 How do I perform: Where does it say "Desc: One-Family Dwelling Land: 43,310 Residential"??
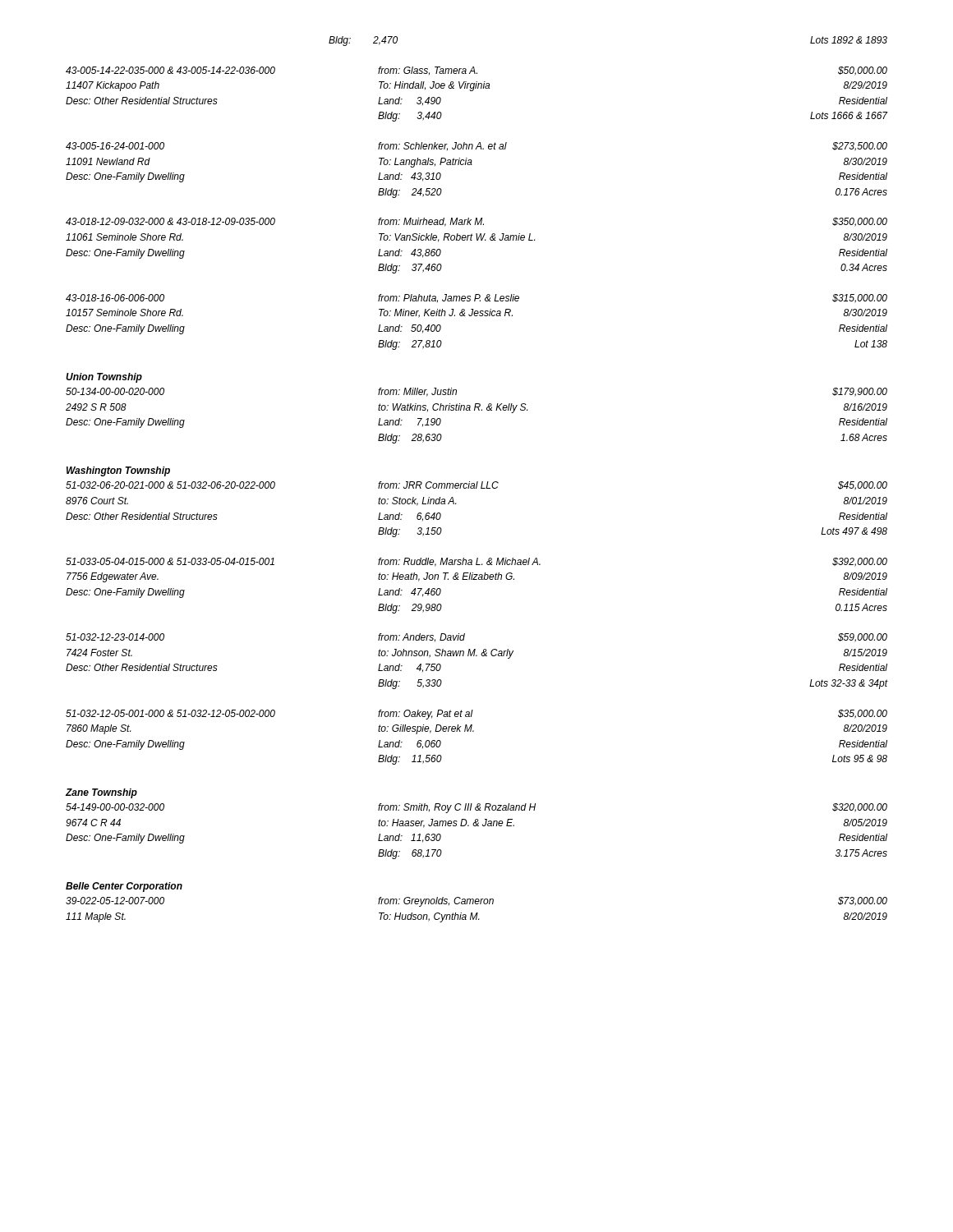[x=131, y=177]
